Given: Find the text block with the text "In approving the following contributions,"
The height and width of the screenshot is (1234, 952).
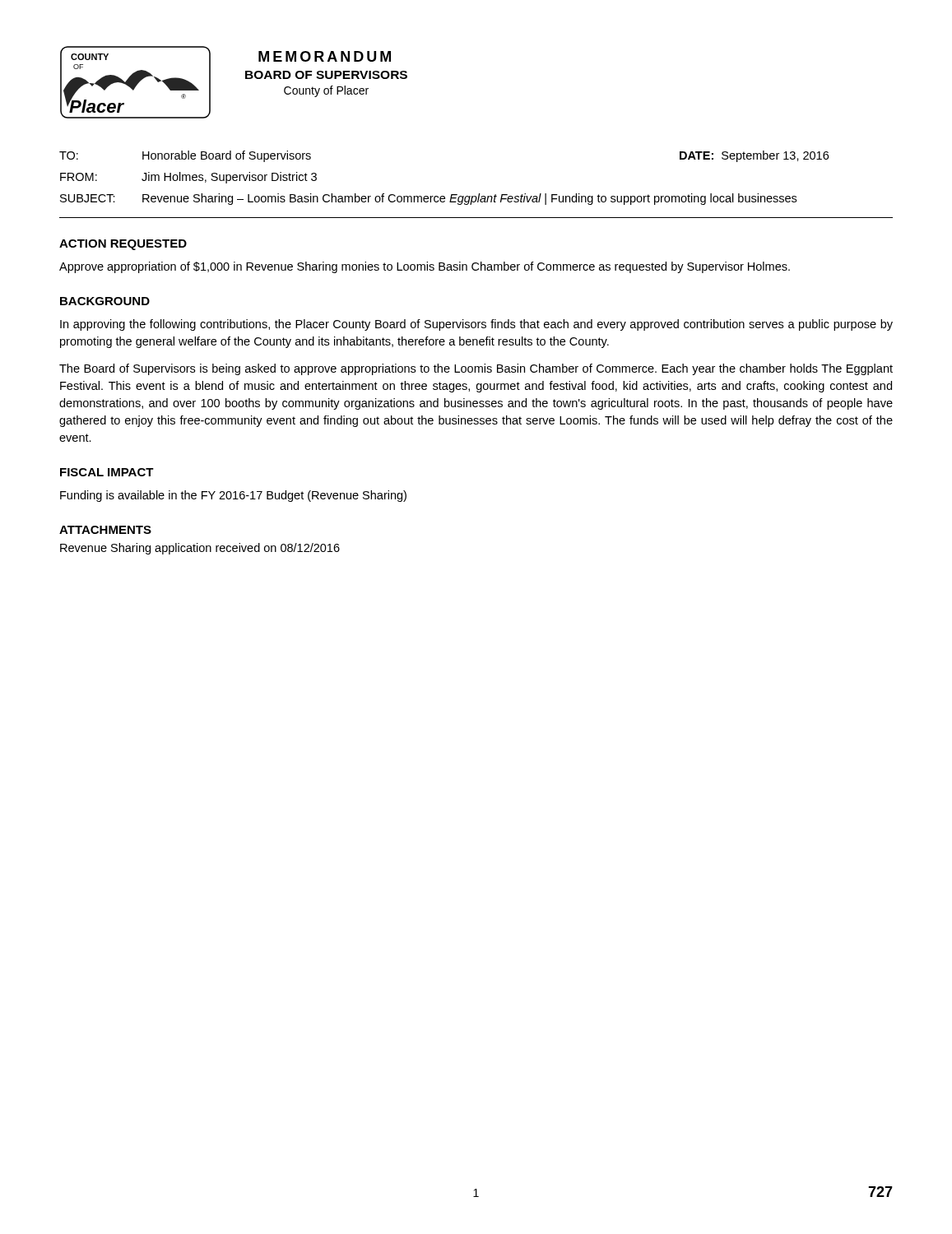Looking at the screenshot, I should pyautogui.click(x=476, y=333).
